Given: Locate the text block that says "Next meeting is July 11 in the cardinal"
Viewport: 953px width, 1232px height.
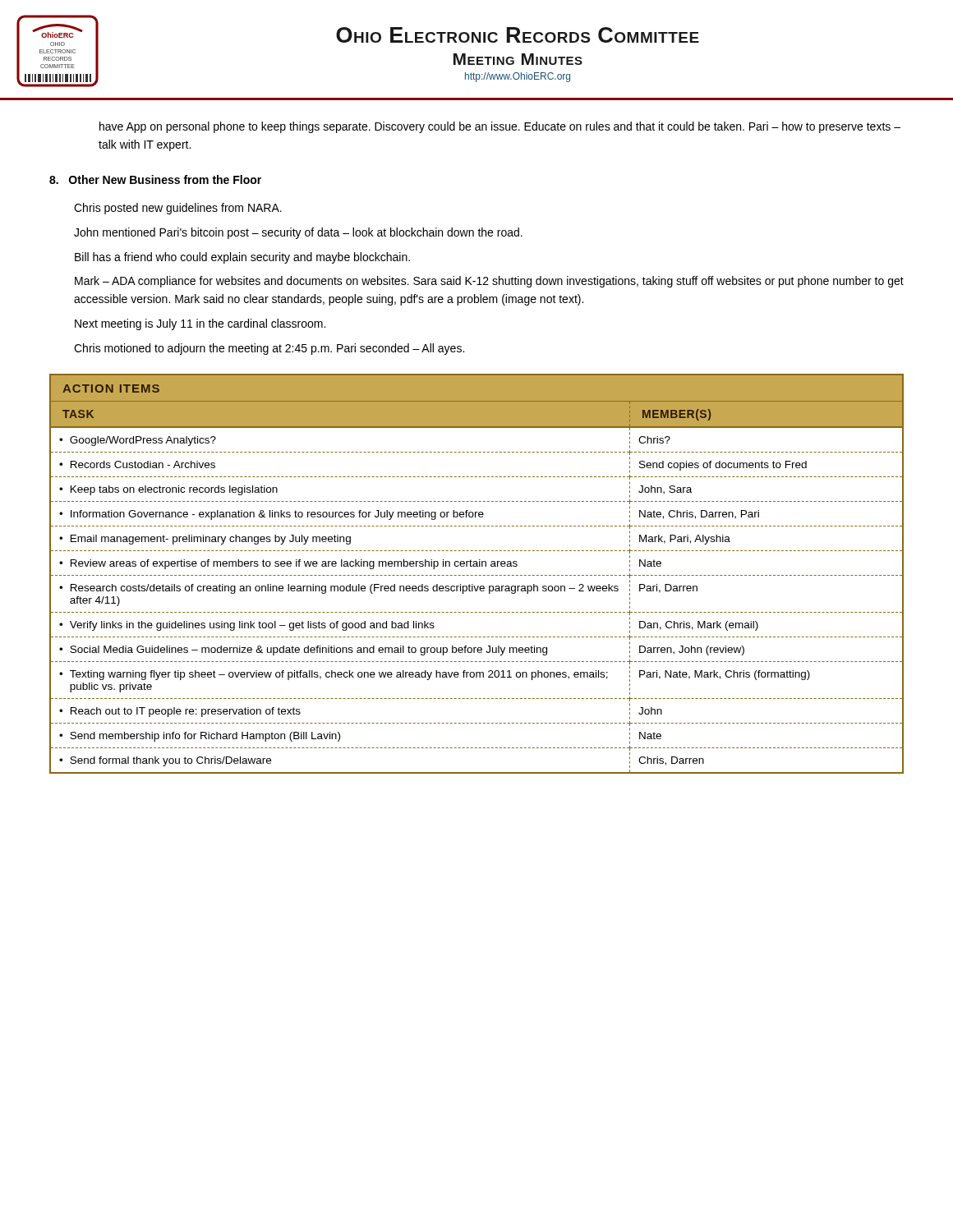Looking at the screenshot, I should (200, 323).
